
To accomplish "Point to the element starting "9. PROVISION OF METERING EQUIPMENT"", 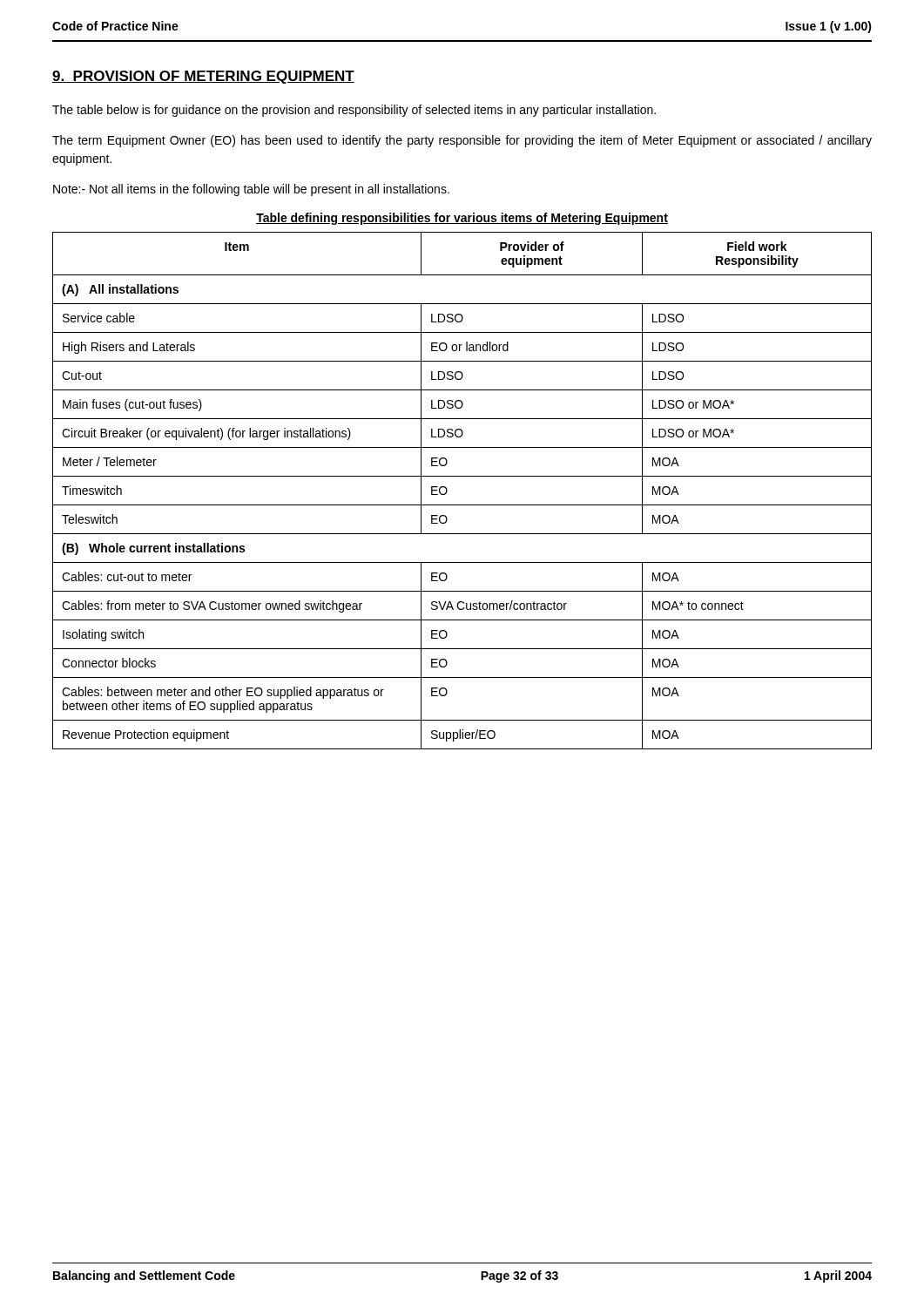I will (x=203, y=76).
